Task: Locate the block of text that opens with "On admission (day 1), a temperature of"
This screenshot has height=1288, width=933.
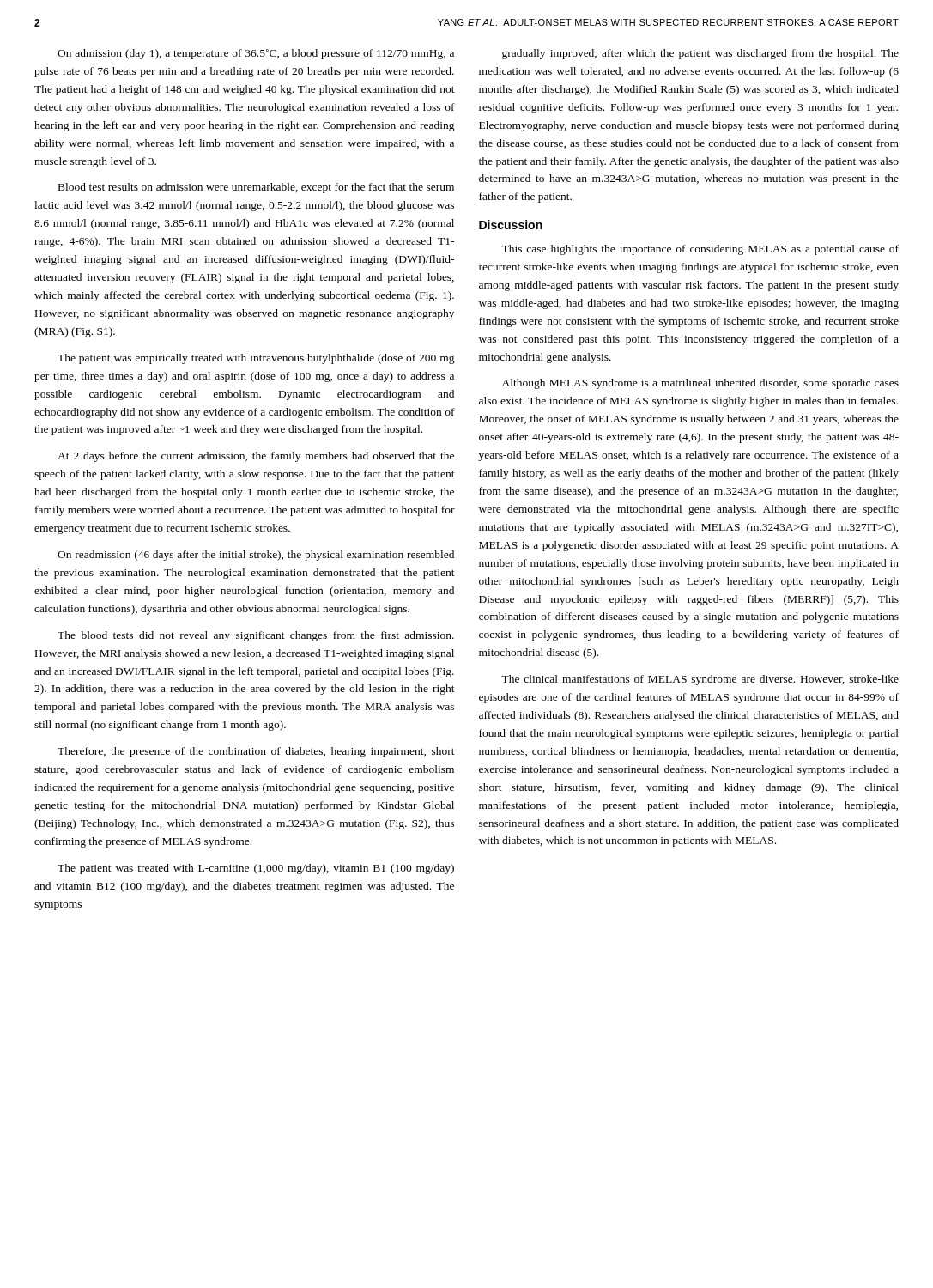Action: click(x=244, y=108)
